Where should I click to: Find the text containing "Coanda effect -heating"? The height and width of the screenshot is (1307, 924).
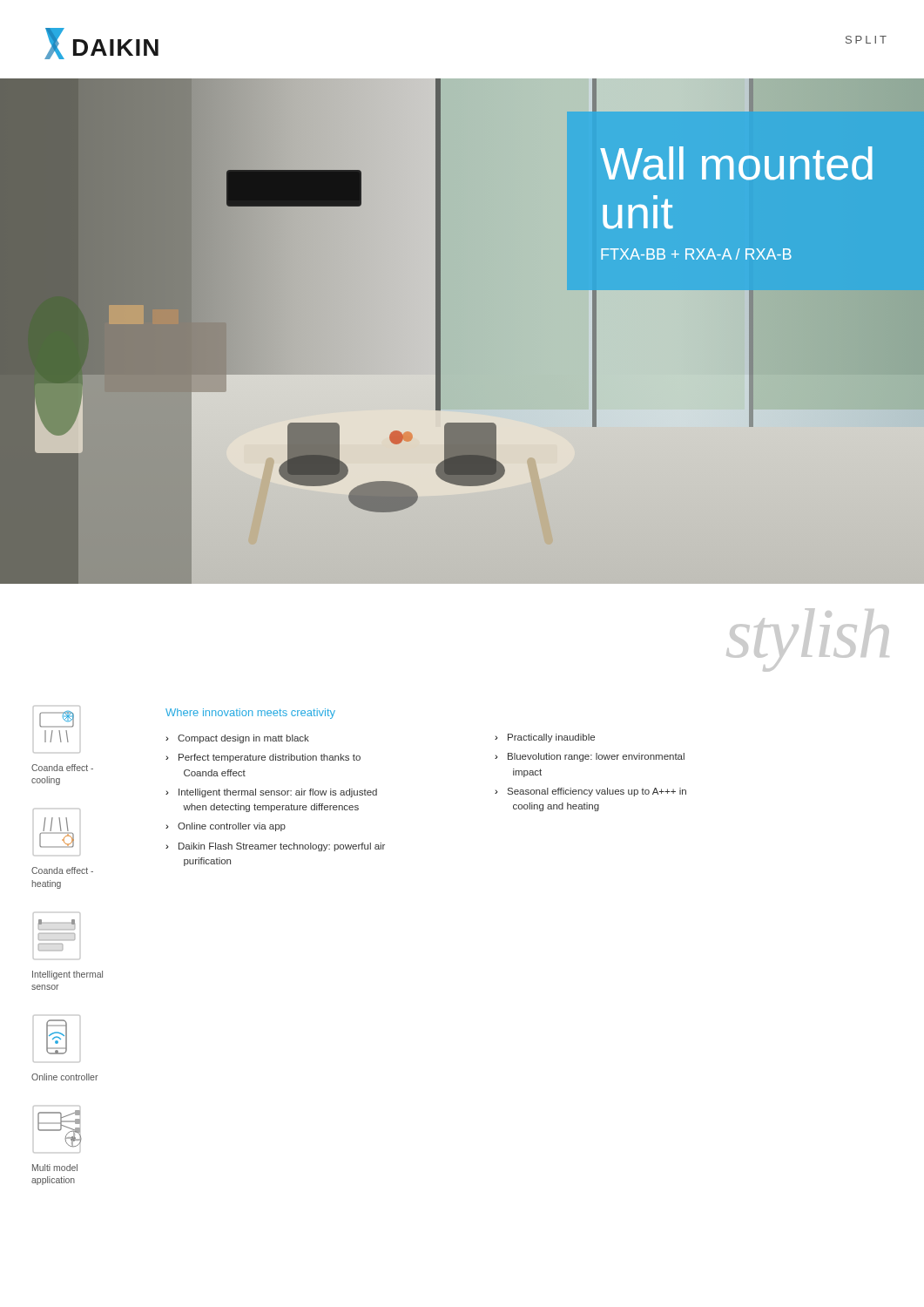(63, 877)
